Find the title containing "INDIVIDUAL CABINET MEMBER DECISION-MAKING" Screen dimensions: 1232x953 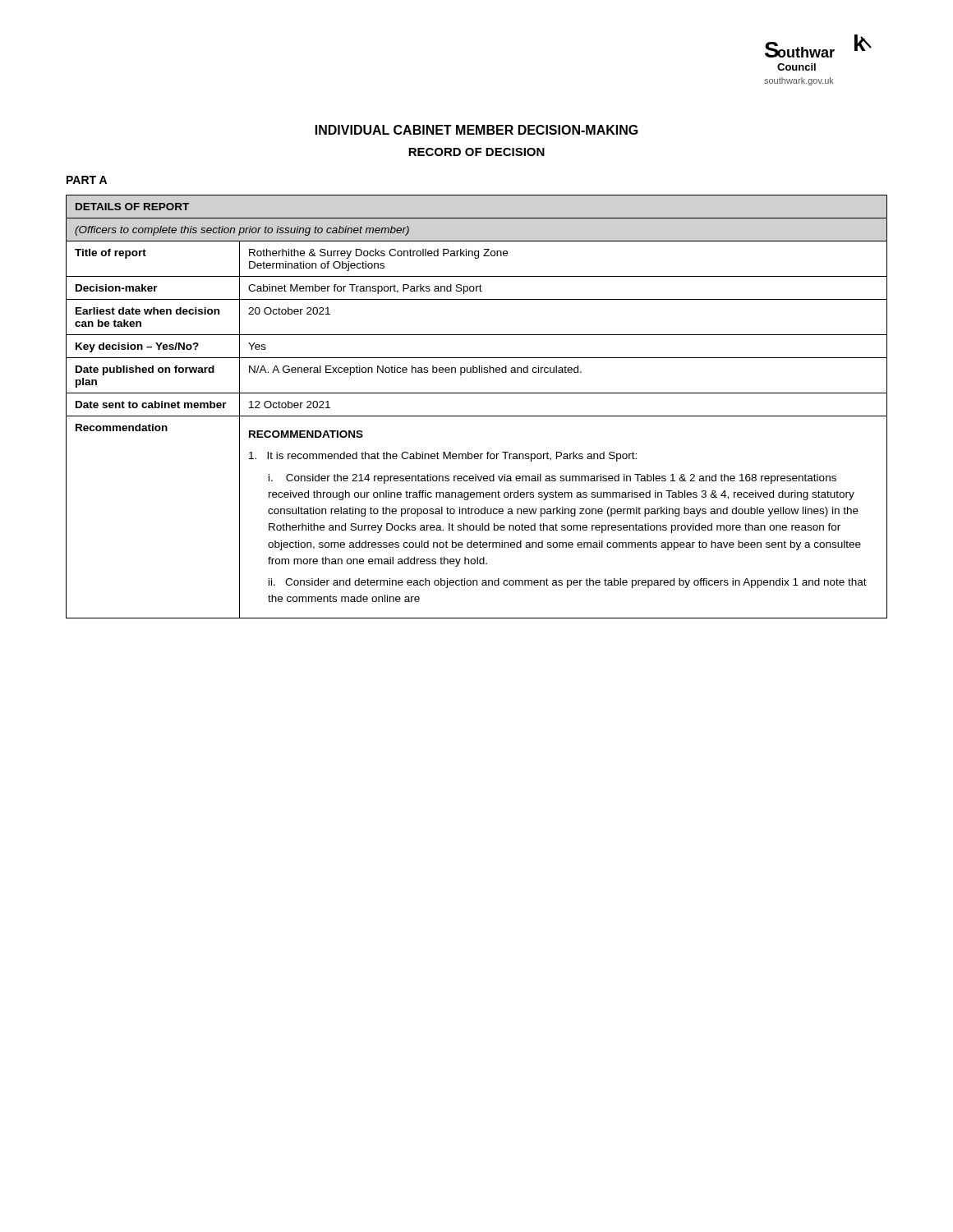click(x=476, y=130)
